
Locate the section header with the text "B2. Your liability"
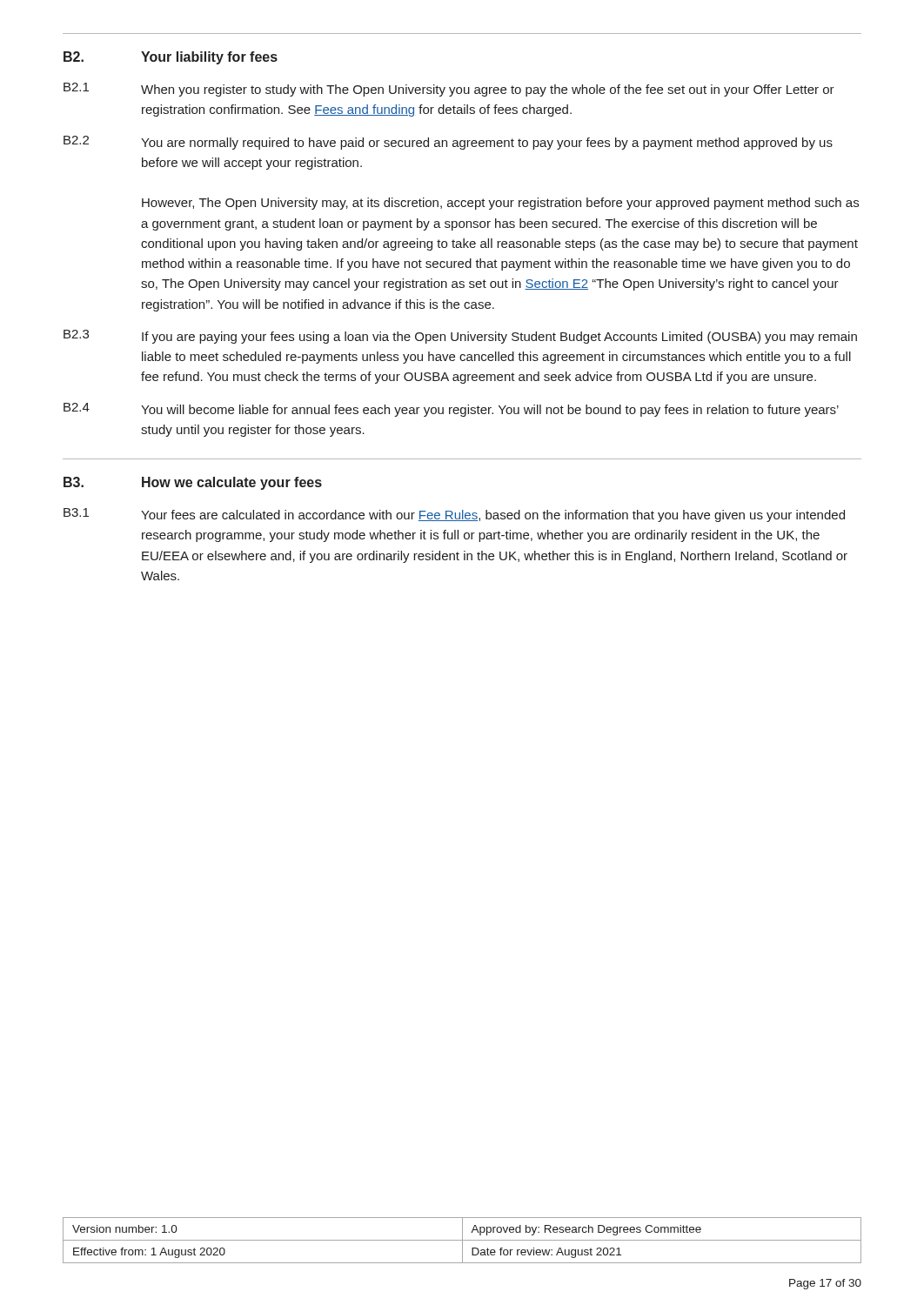coord(170,57)
